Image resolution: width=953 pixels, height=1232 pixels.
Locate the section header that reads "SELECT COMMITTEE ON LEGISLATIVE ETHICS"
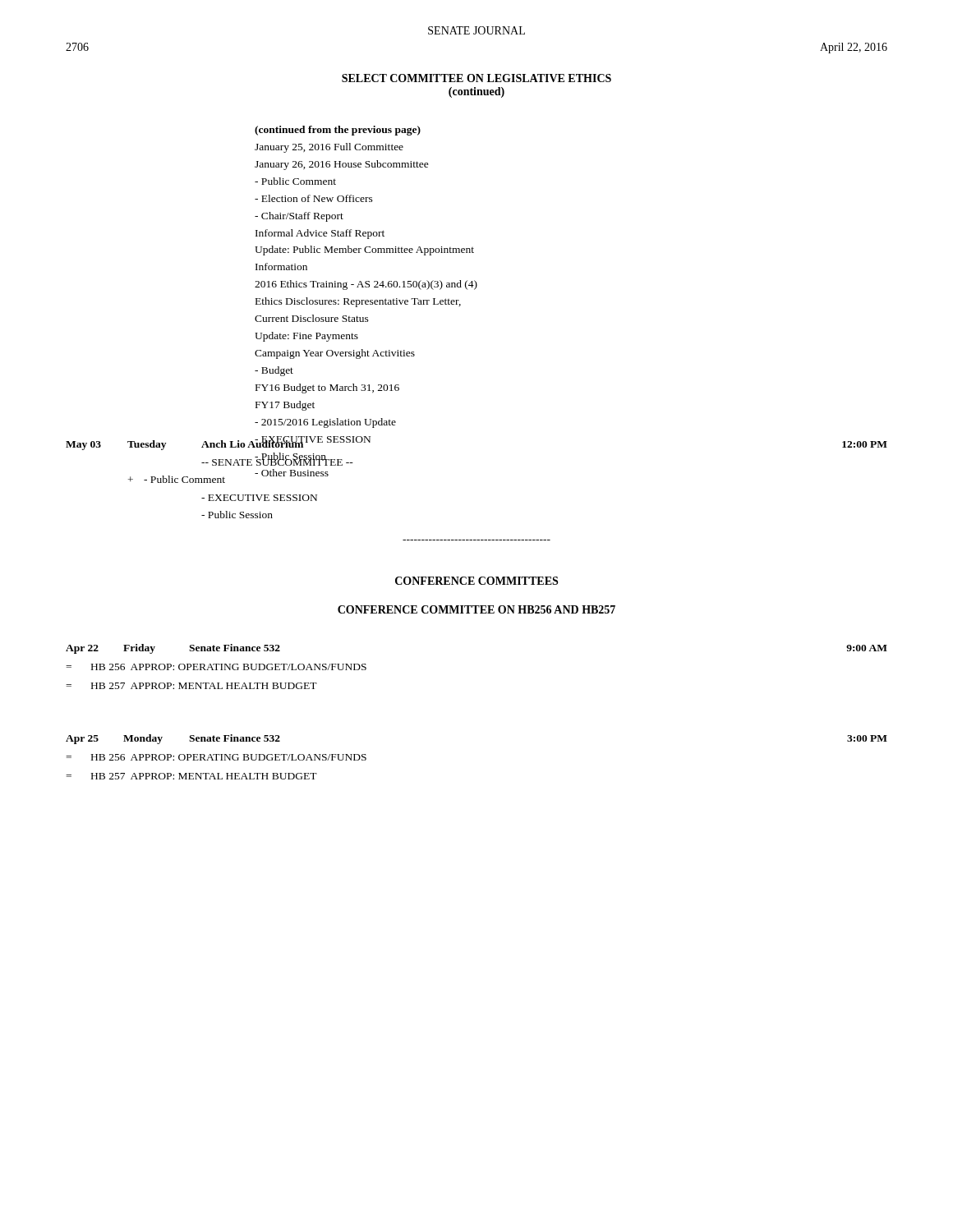click(476, 85)
